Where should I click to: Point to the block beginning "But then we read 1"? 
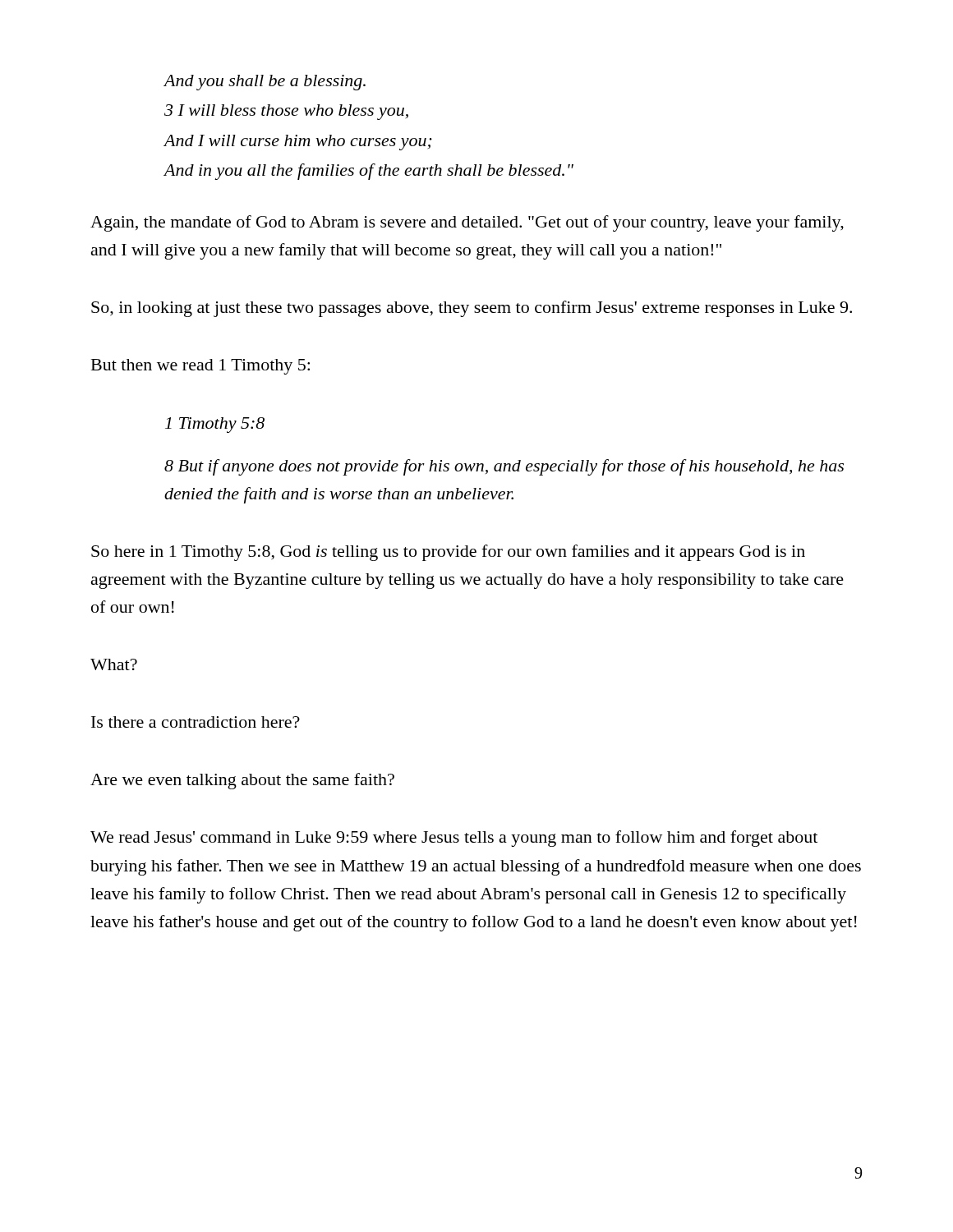[x=200, y=367]
